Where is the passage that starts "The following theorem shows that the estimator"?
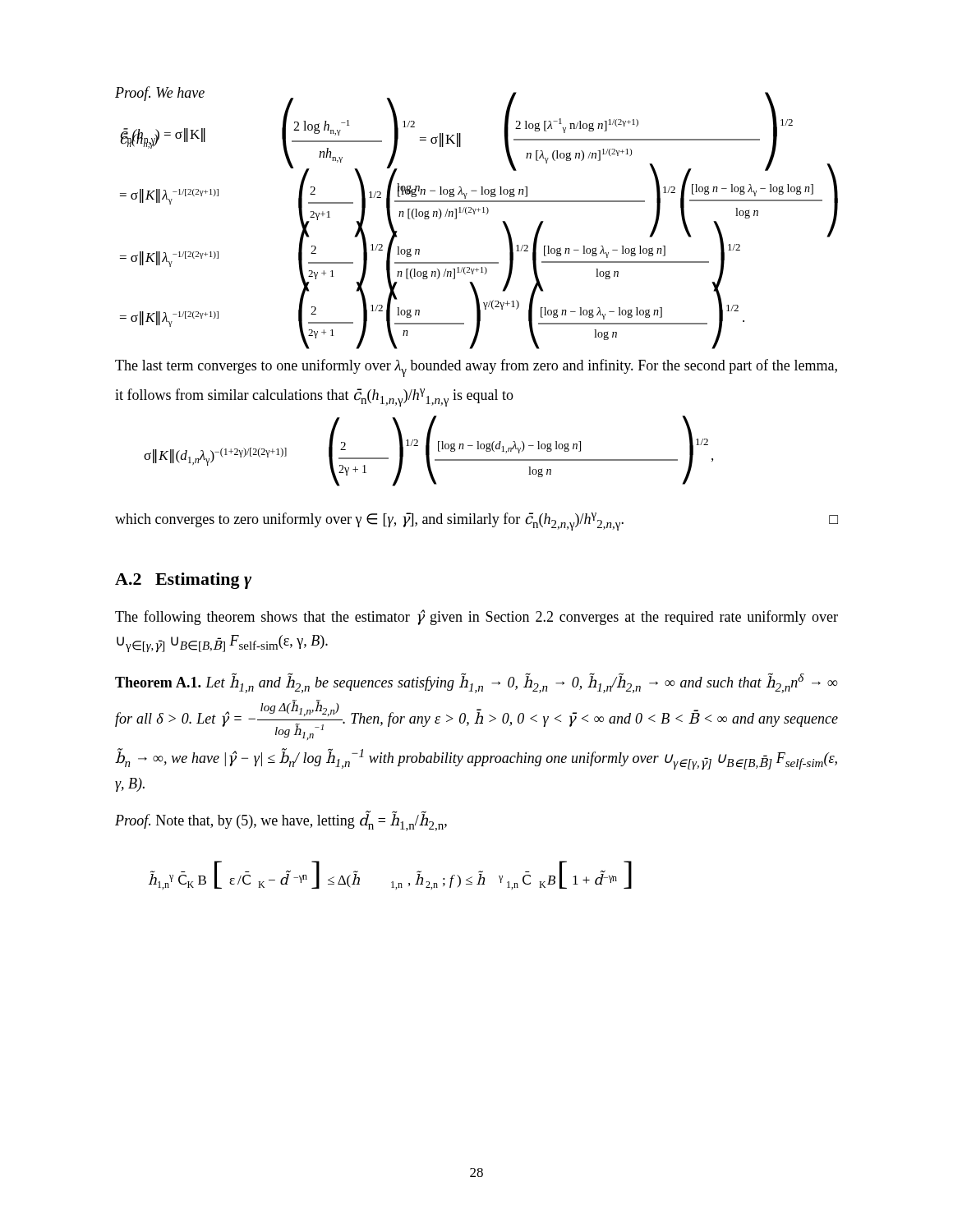The width and height of the screenshot is (953, 1232). pyautogui.click(x=476, y=630)
